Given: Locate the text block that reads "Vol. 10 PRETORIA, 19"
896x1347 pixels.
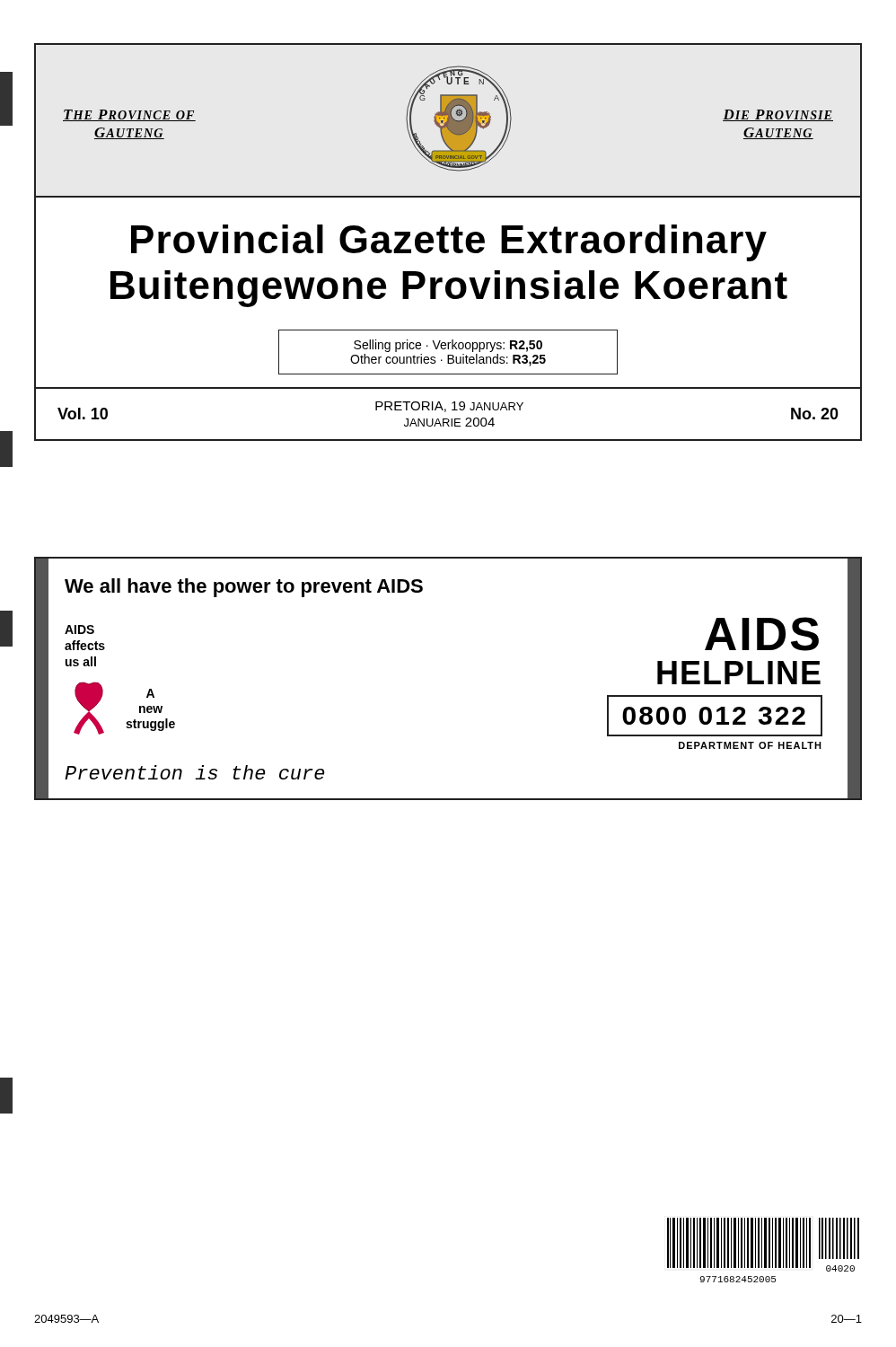Looking at the screenshot, I should (x=448, y=414).
